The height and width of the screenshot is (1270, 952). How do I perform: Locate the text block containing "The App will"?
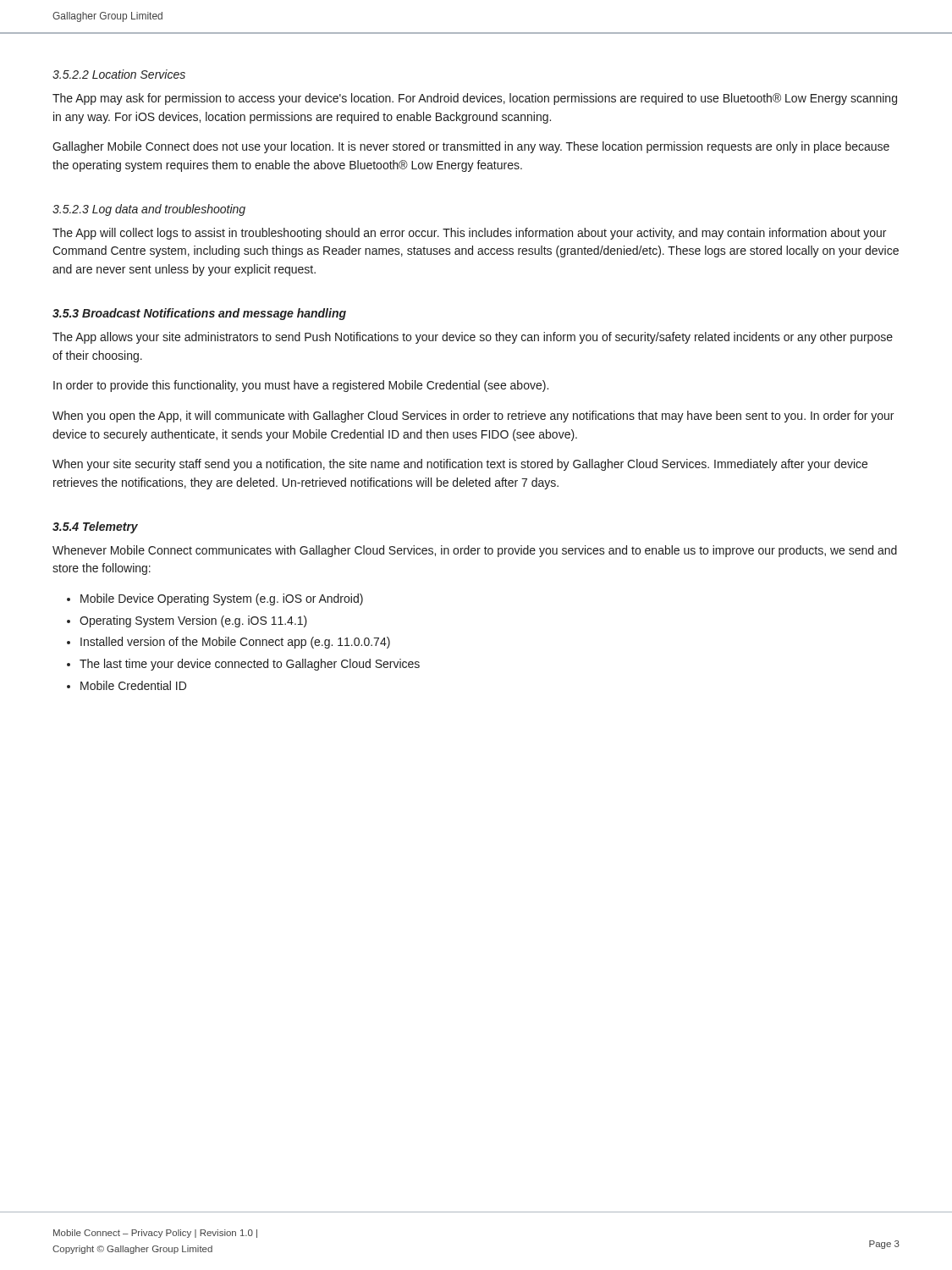coord(476,252)
